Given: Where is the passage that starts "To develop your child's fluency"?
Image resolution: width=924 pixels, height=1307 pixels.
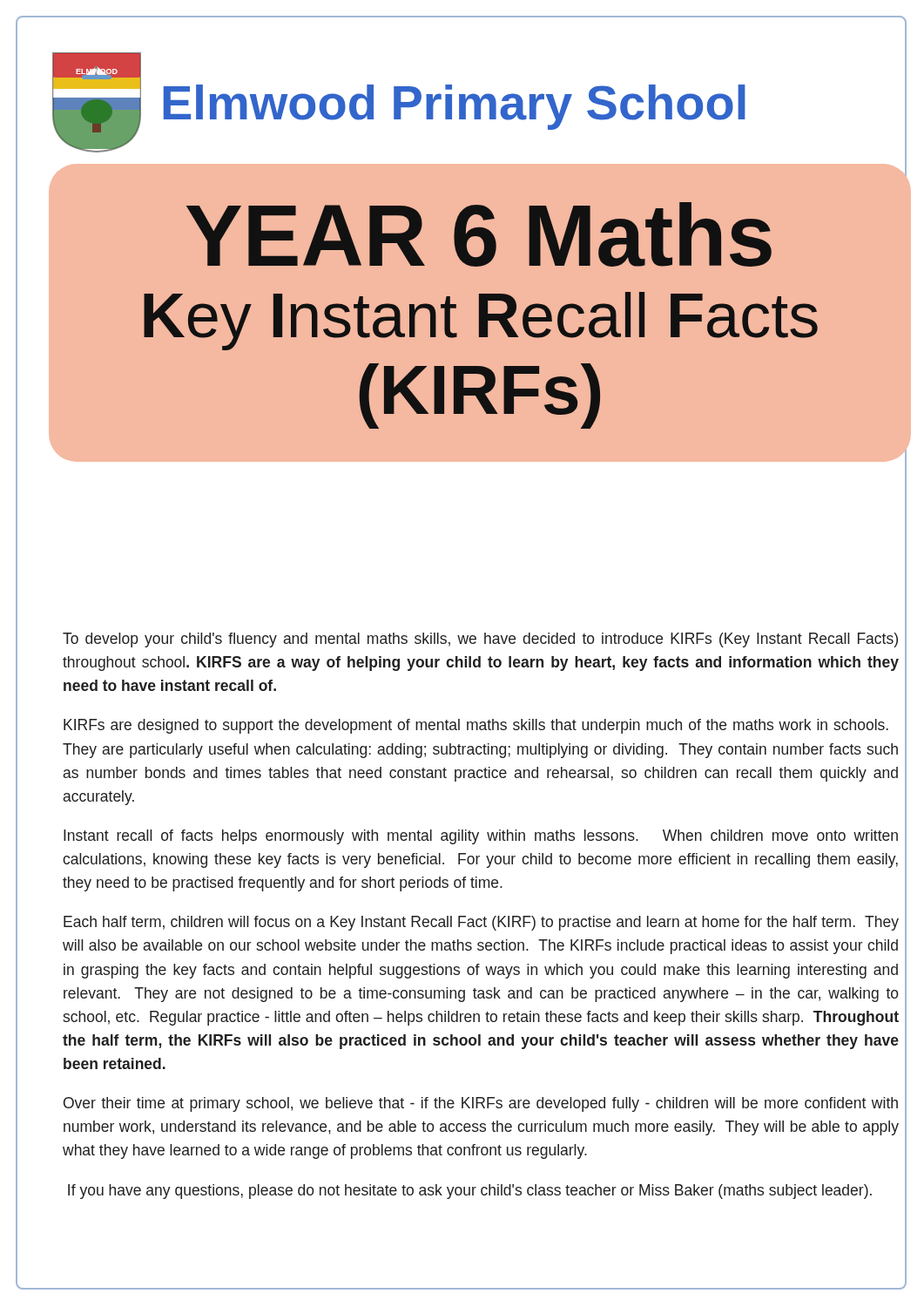Looking at the screenshot, I should click(481, 663).
